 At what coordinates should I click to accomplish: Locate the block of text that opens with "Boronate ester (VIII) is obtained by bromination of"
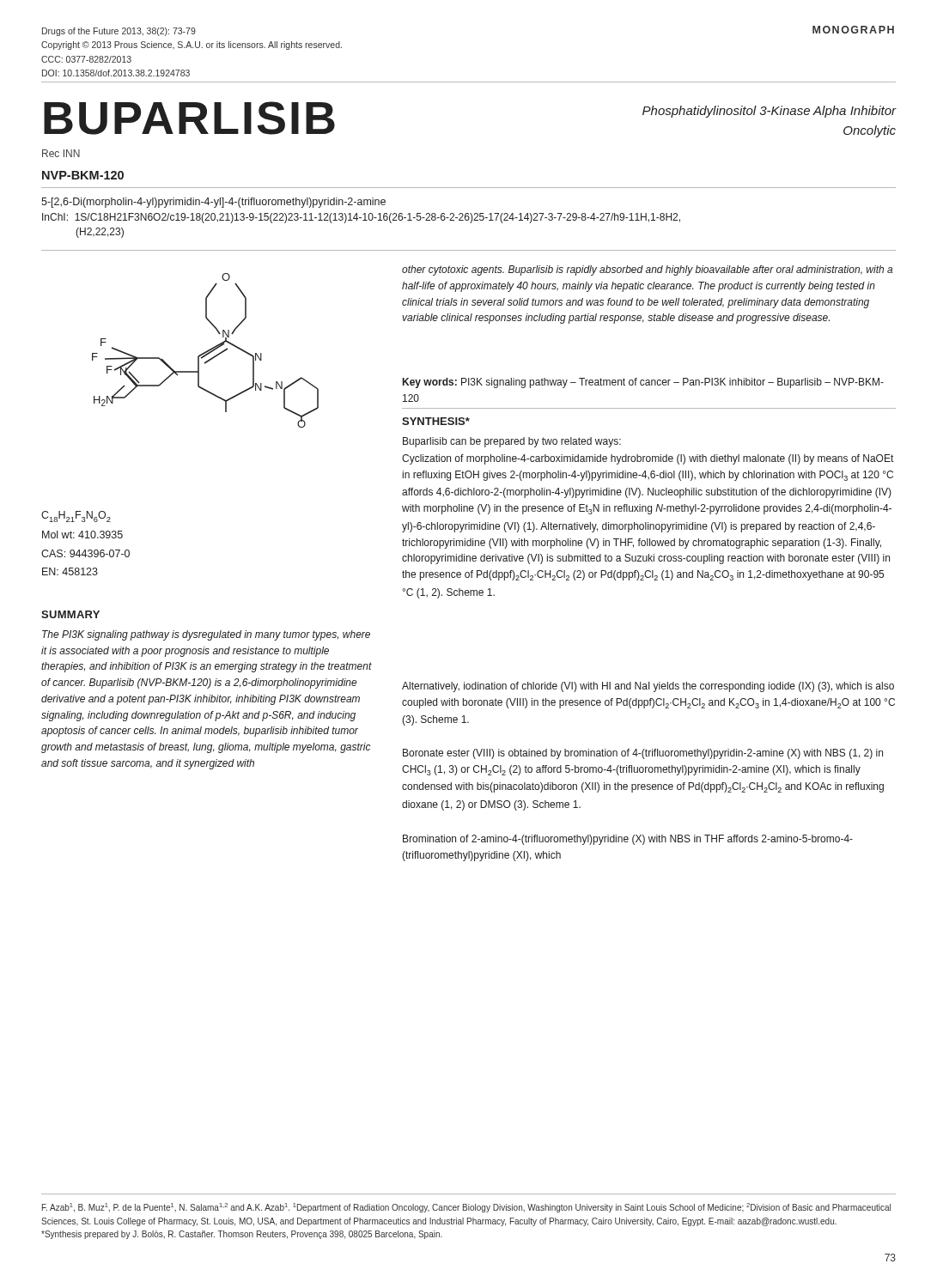point(643,779)
